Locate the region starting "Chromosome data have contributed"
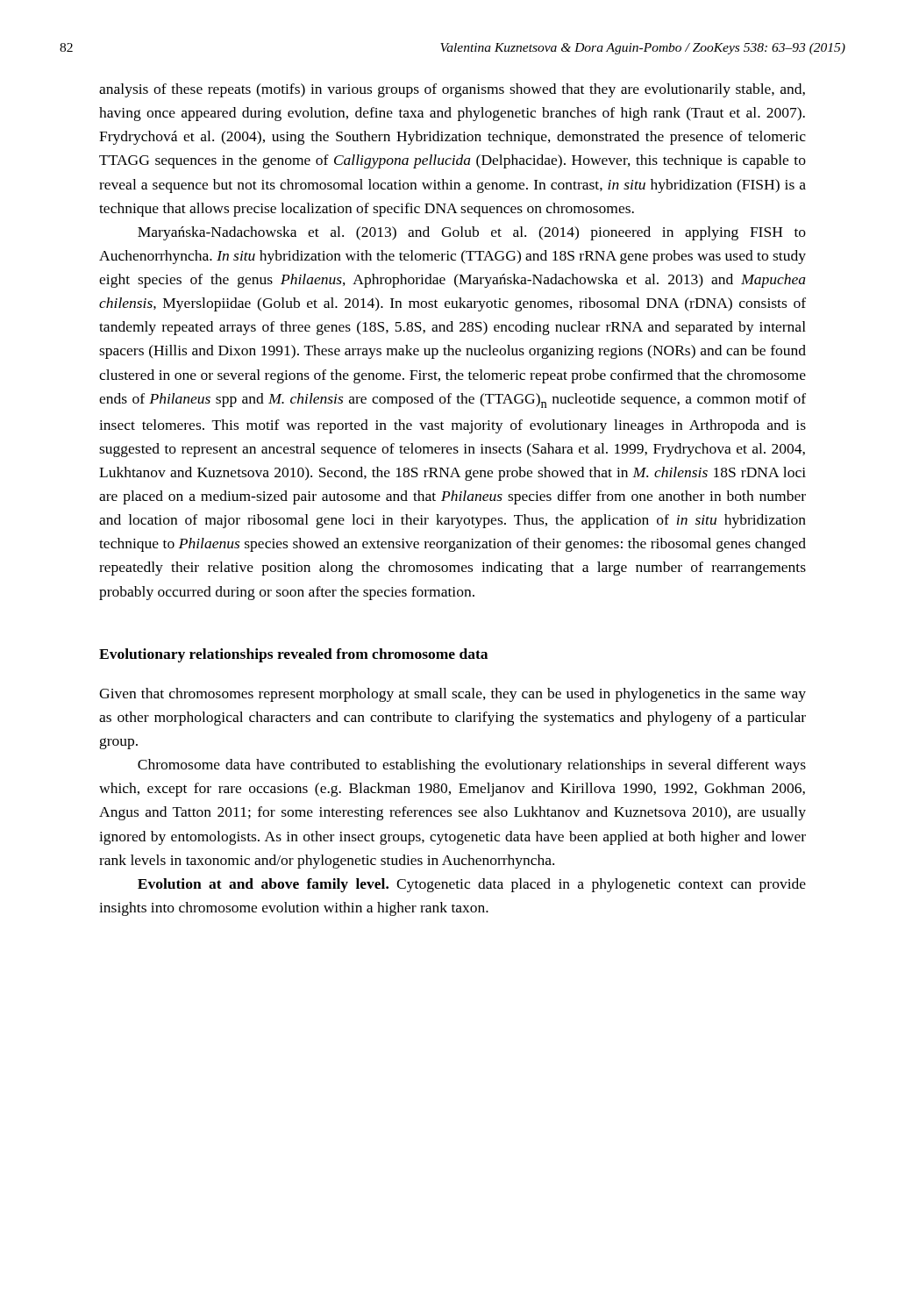905x1316 pixels. pos(452,812)
